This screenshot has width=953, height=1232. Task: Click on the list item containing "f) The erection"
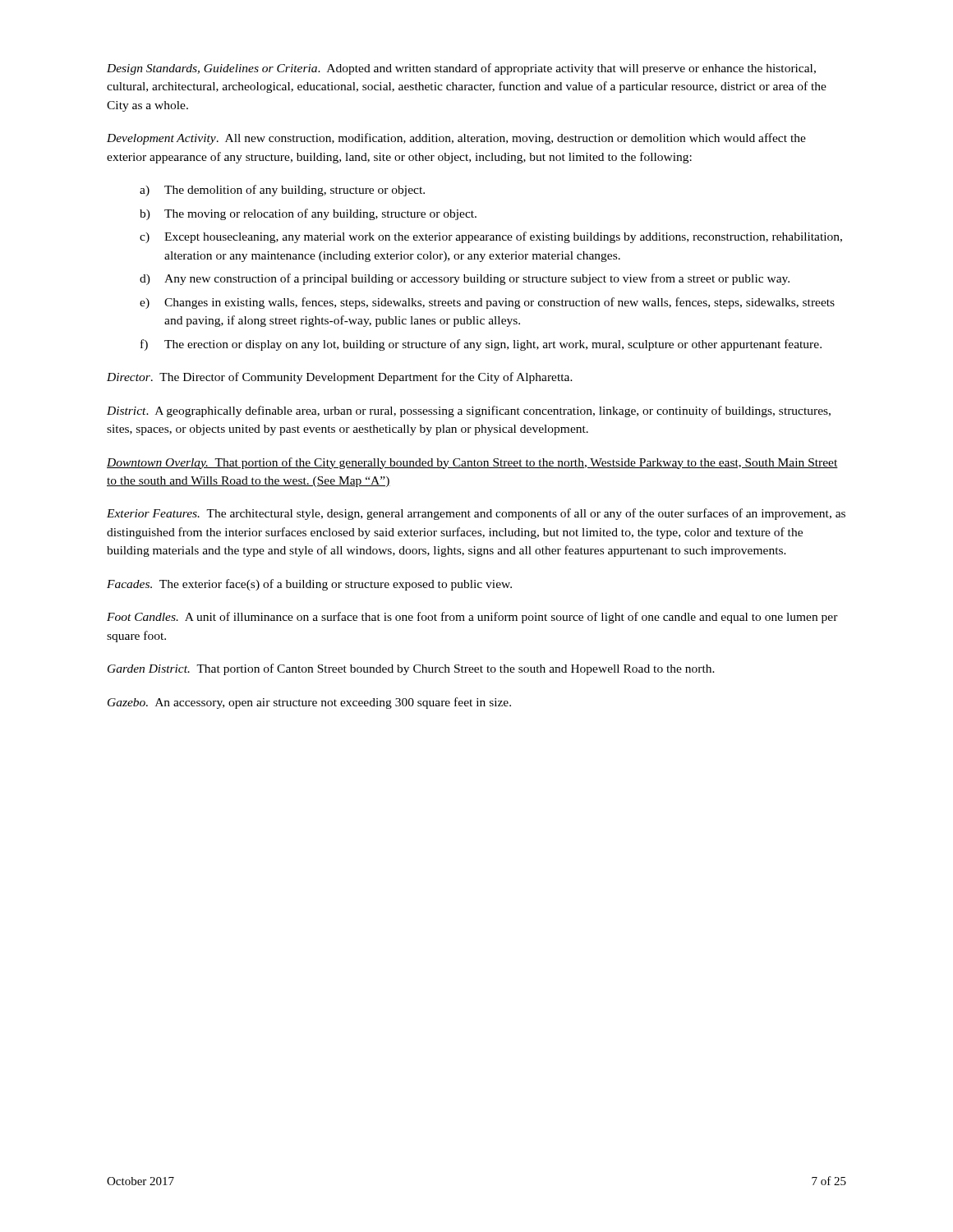click(x=493, y=344)
